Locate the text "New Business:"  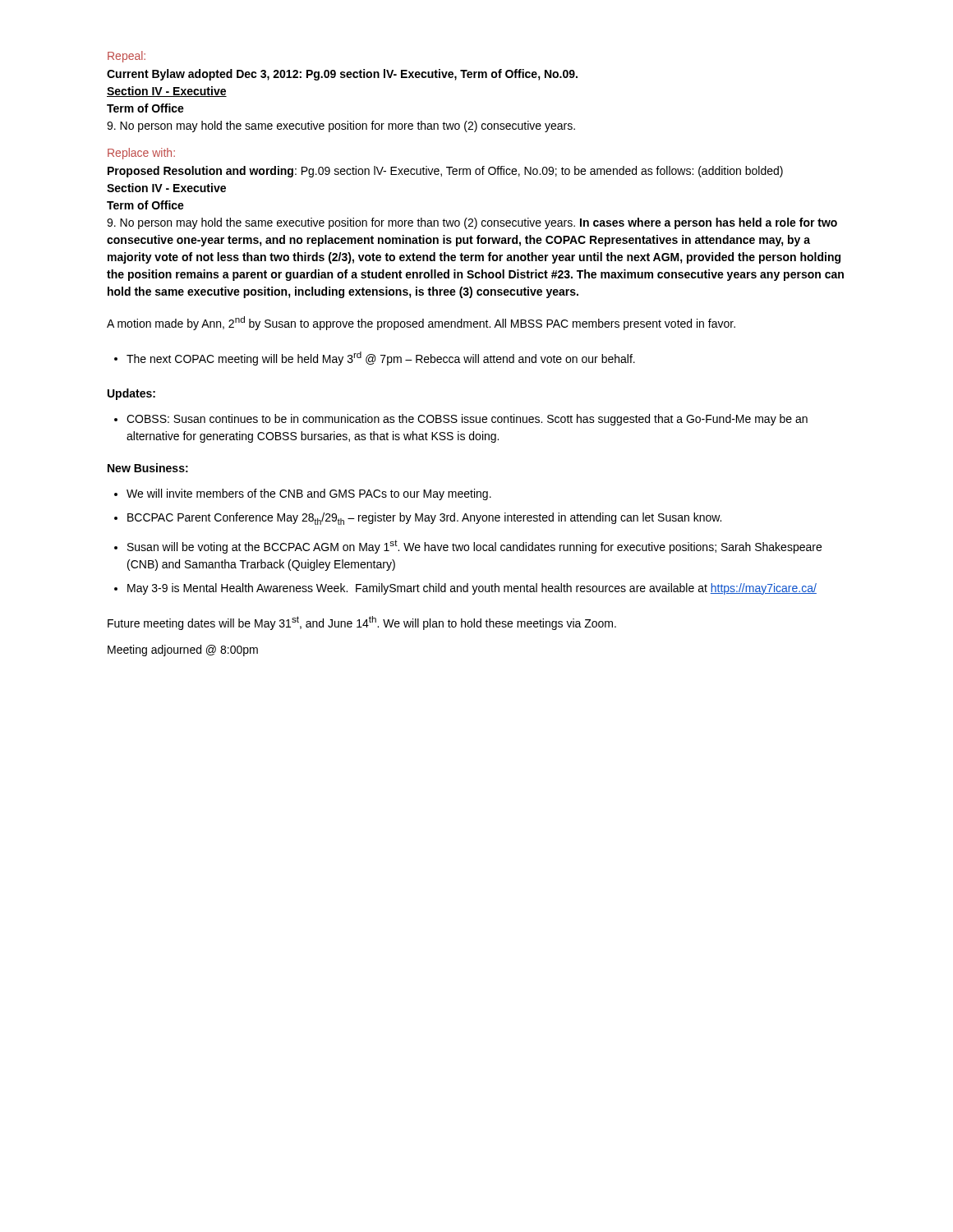pos(148,468)
